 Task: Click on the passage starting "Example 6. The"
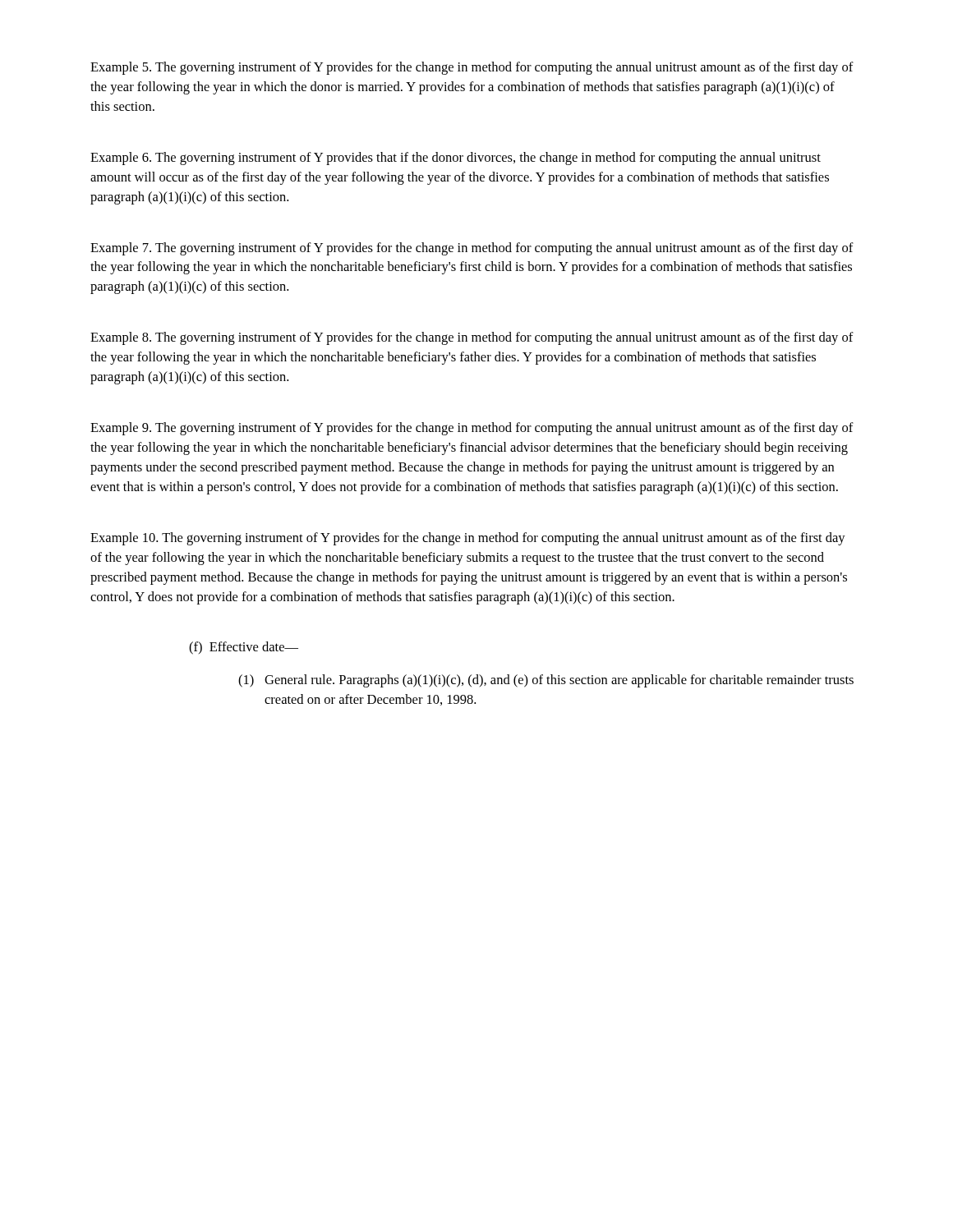click(460, 177)
